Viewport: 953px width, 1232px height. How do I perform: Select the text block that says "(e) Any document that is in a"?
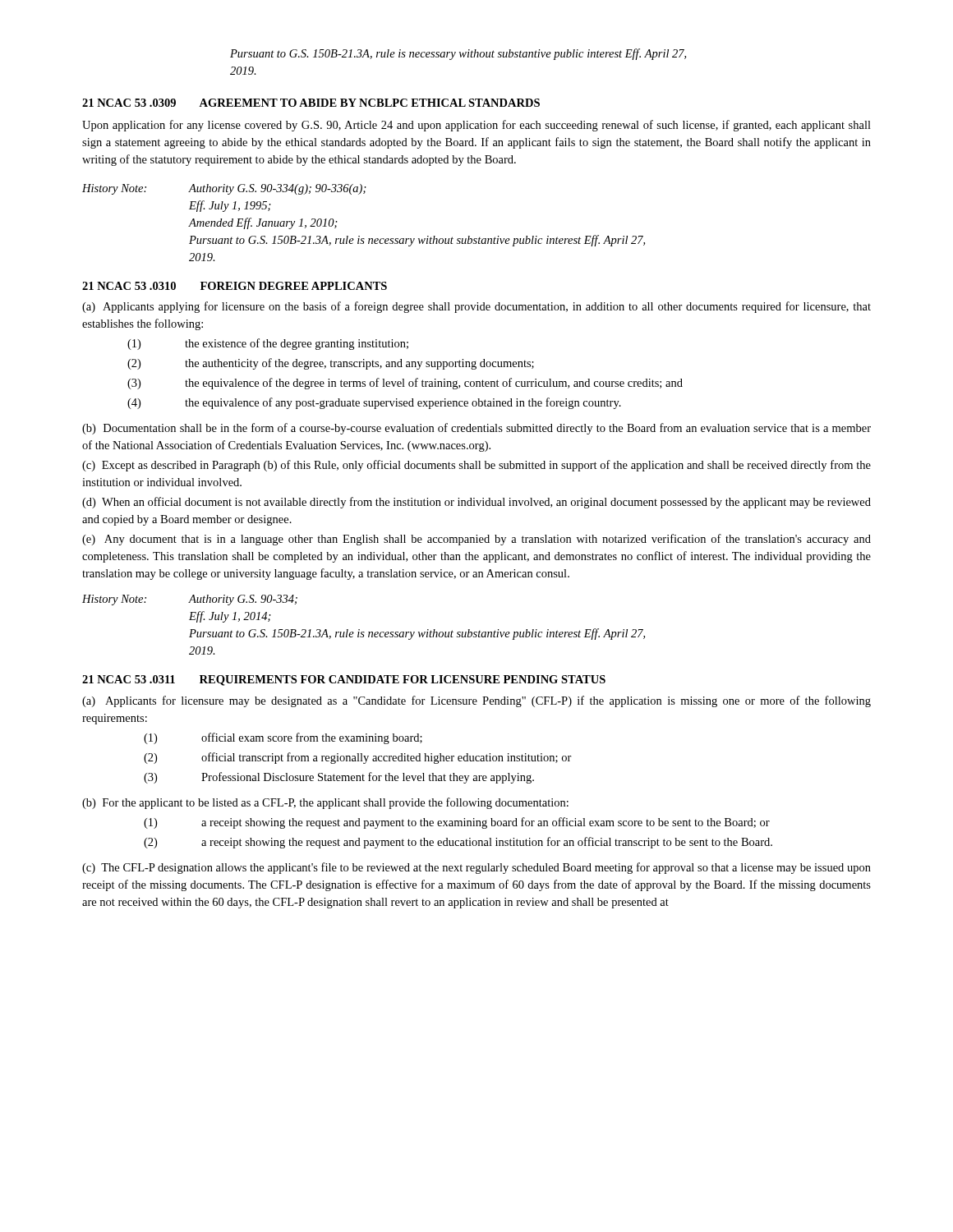coord(476,556)
